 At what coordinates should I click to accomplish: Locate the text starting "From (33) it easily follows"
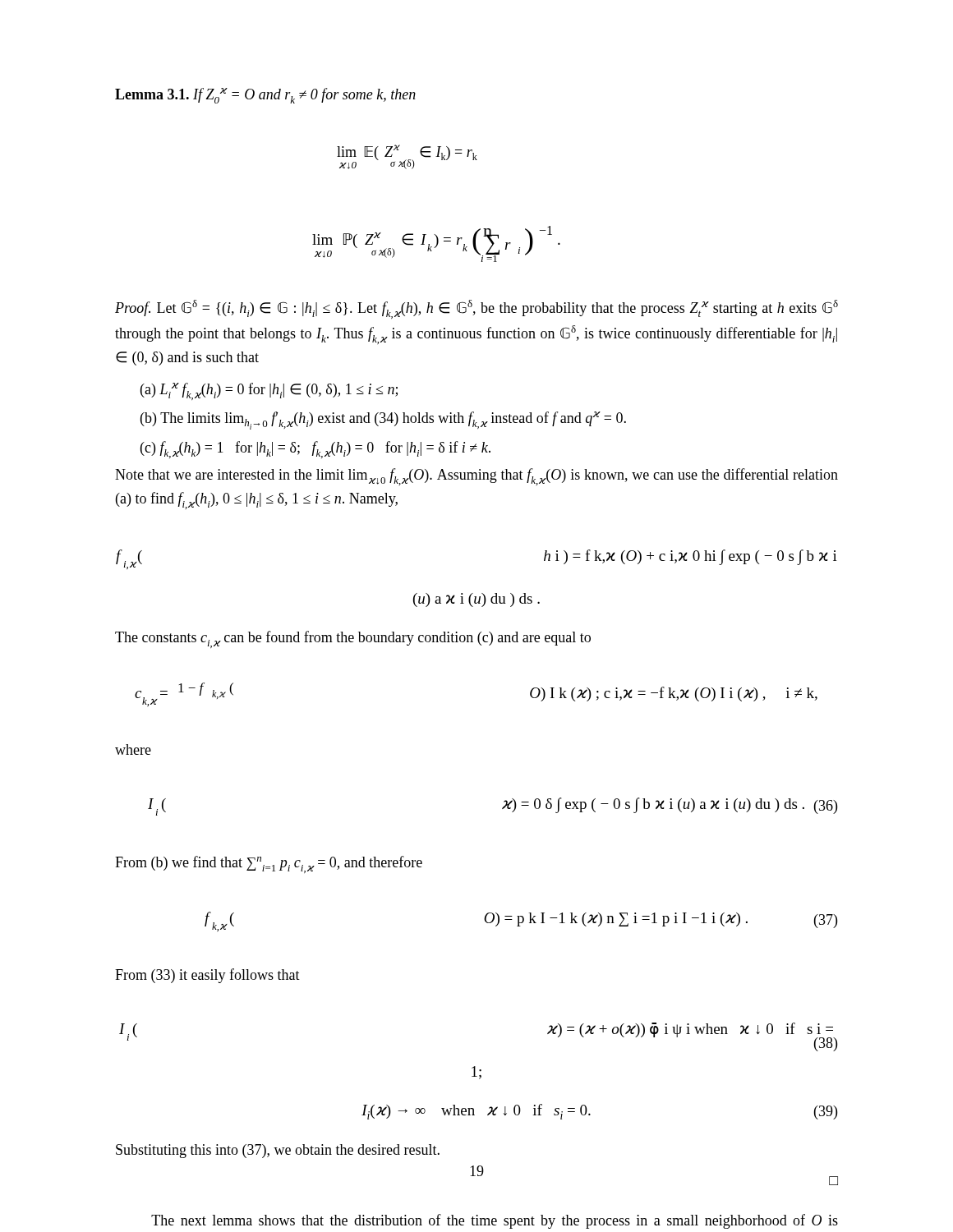(x=207, y=975)
